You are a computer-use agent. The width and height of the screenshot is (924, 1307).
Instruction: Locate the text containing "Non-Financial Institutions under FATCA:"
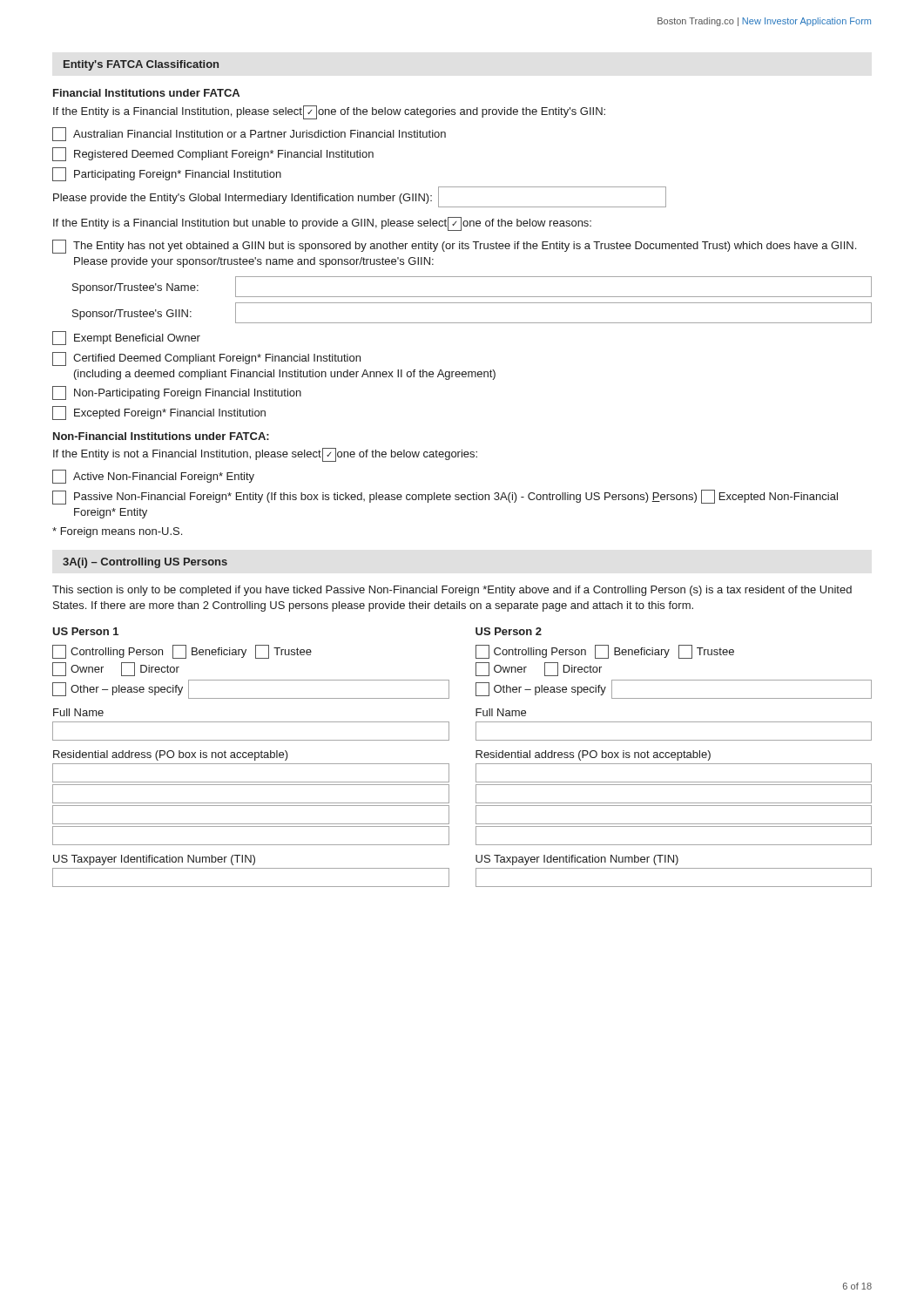coord(161,436)
